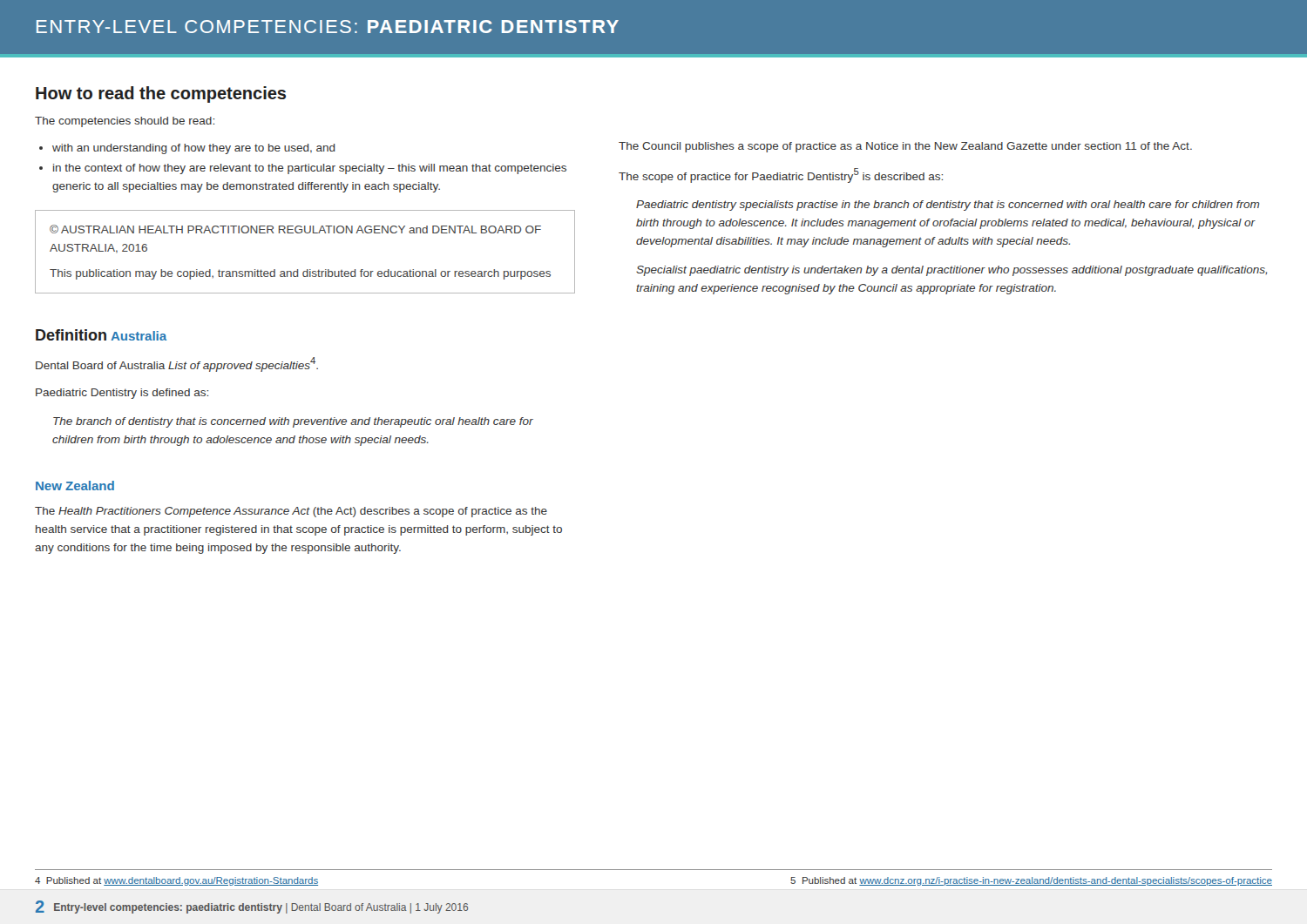Locate the block of text that opens with "in the context"
Viewport: 1307px width, 924px height.
[305, 177]
